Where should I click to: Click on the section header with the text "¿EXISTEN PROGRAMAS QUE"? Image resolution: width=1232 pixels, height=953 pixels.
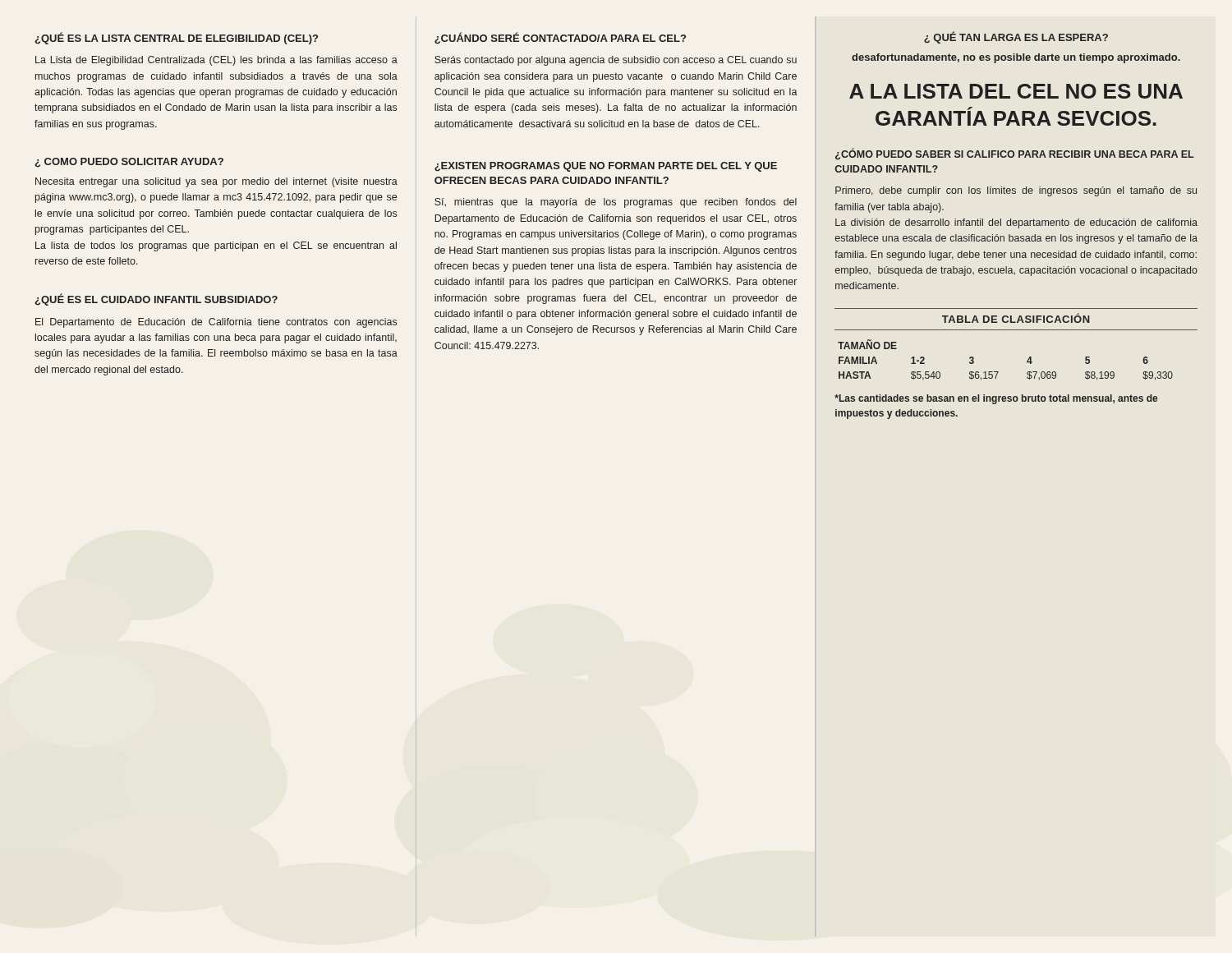[606, 173]
